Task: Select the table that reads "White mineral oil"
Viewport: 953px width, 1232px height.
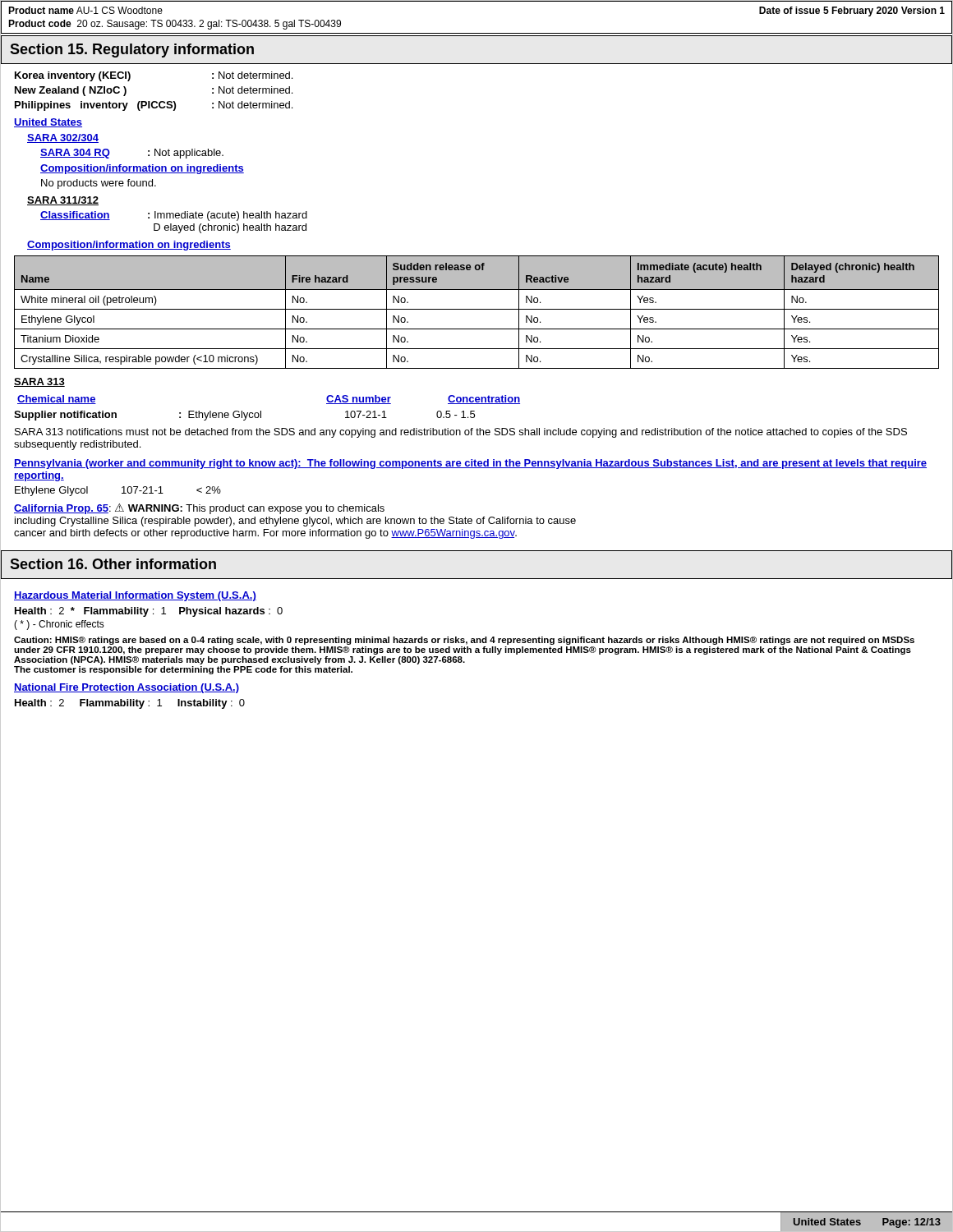Action: pyautogui.click(x=476, y=312)
